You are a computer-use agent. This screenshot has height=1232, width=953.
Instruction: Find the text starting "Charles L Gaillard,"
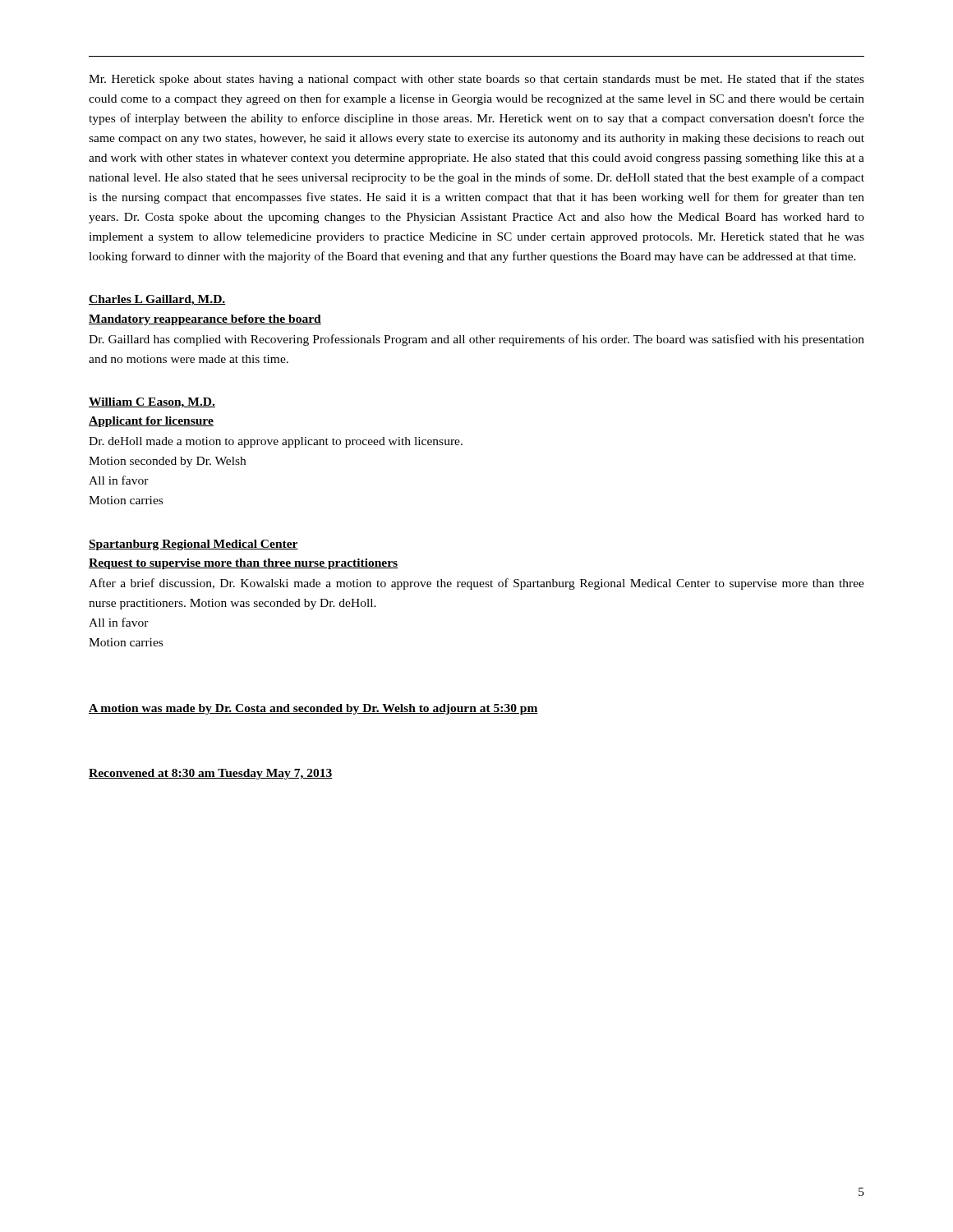click(157, 300)
